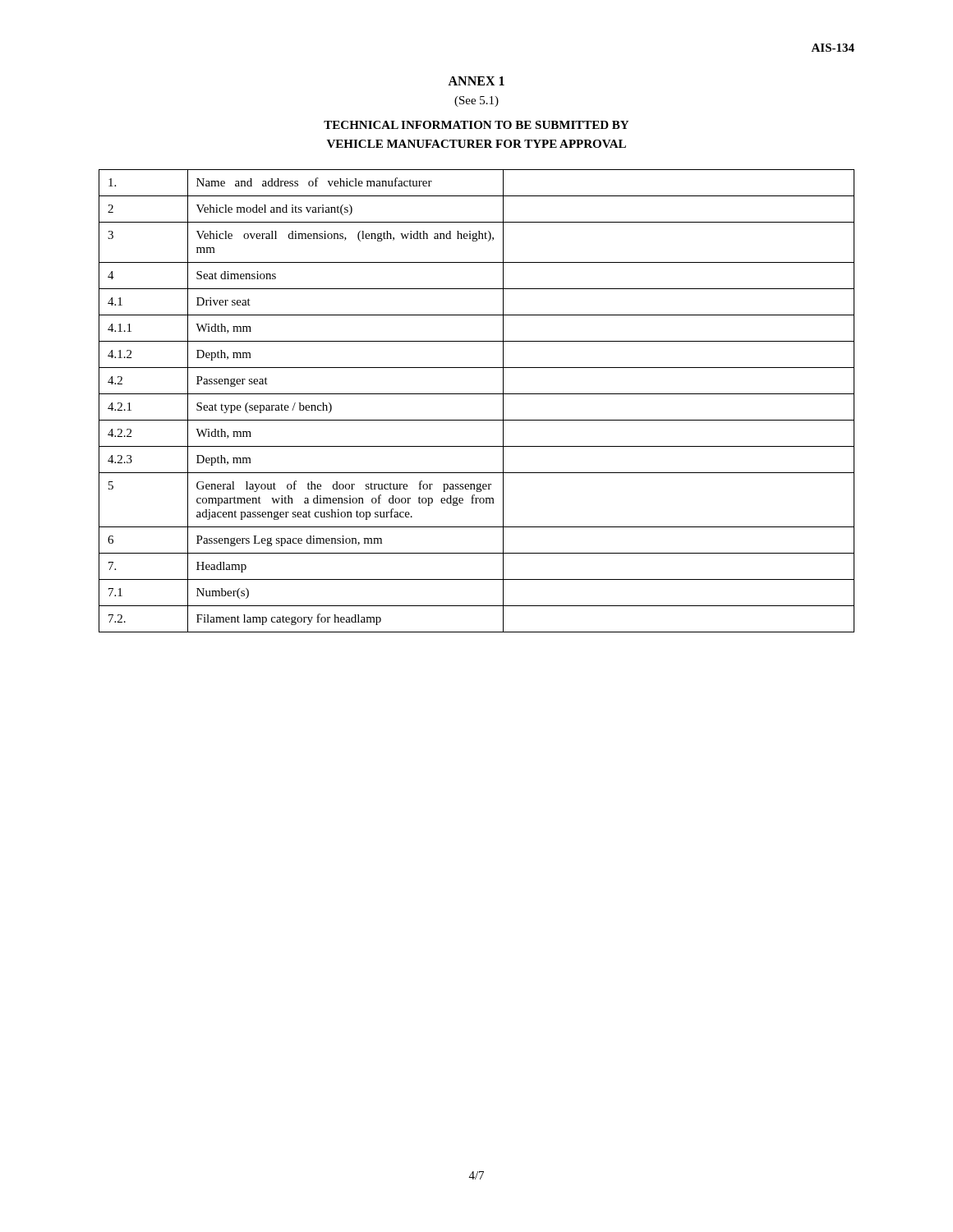Image resolution: width=953 pixels, height=1232 pixels.
Task: Click on the table containing "Depth, mm"
Action: pyautogui.click(x=476, y=401)
